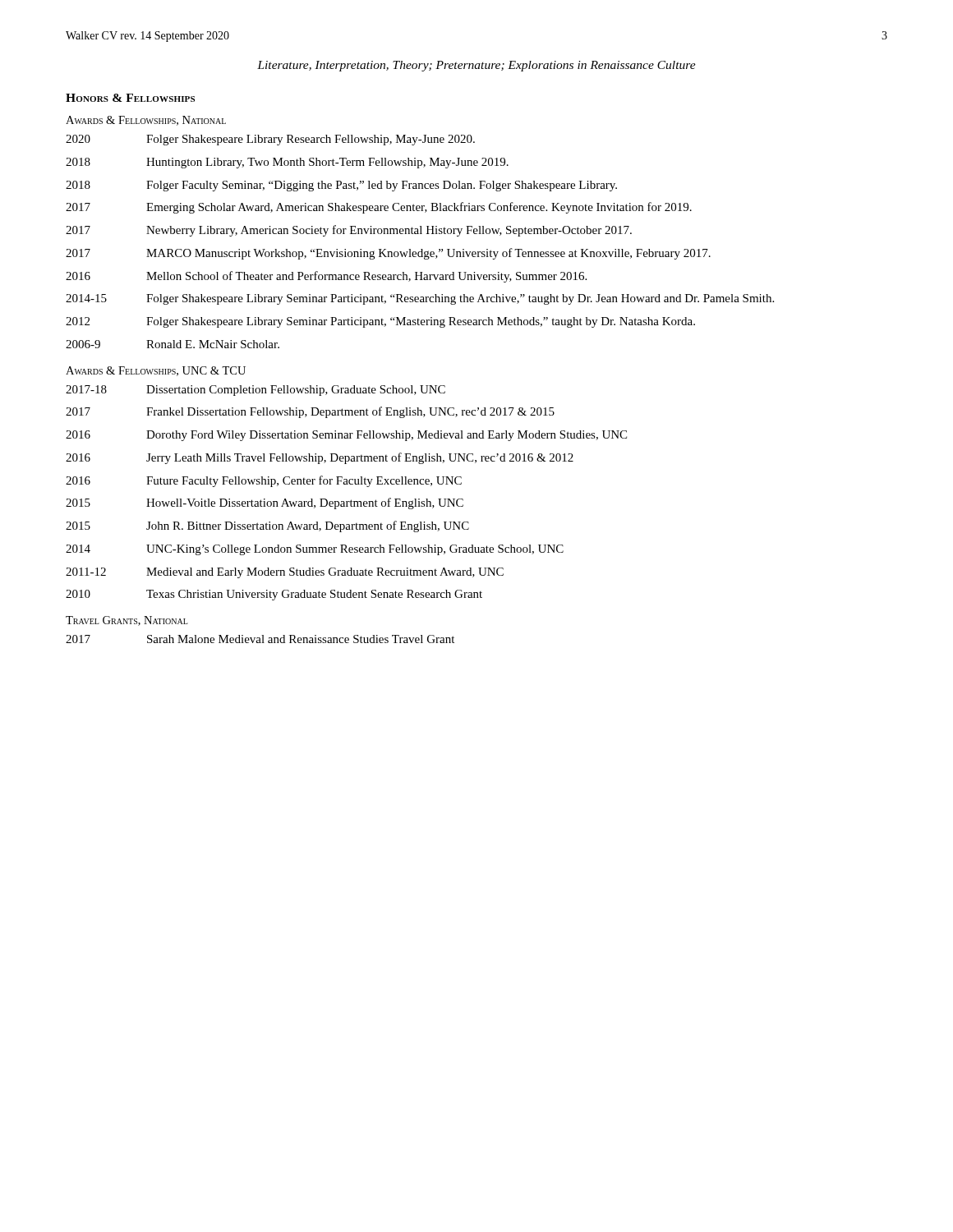Find the text that reads "Travel Grants, National"
The image size is (953, 1232).
pos(127,620)
